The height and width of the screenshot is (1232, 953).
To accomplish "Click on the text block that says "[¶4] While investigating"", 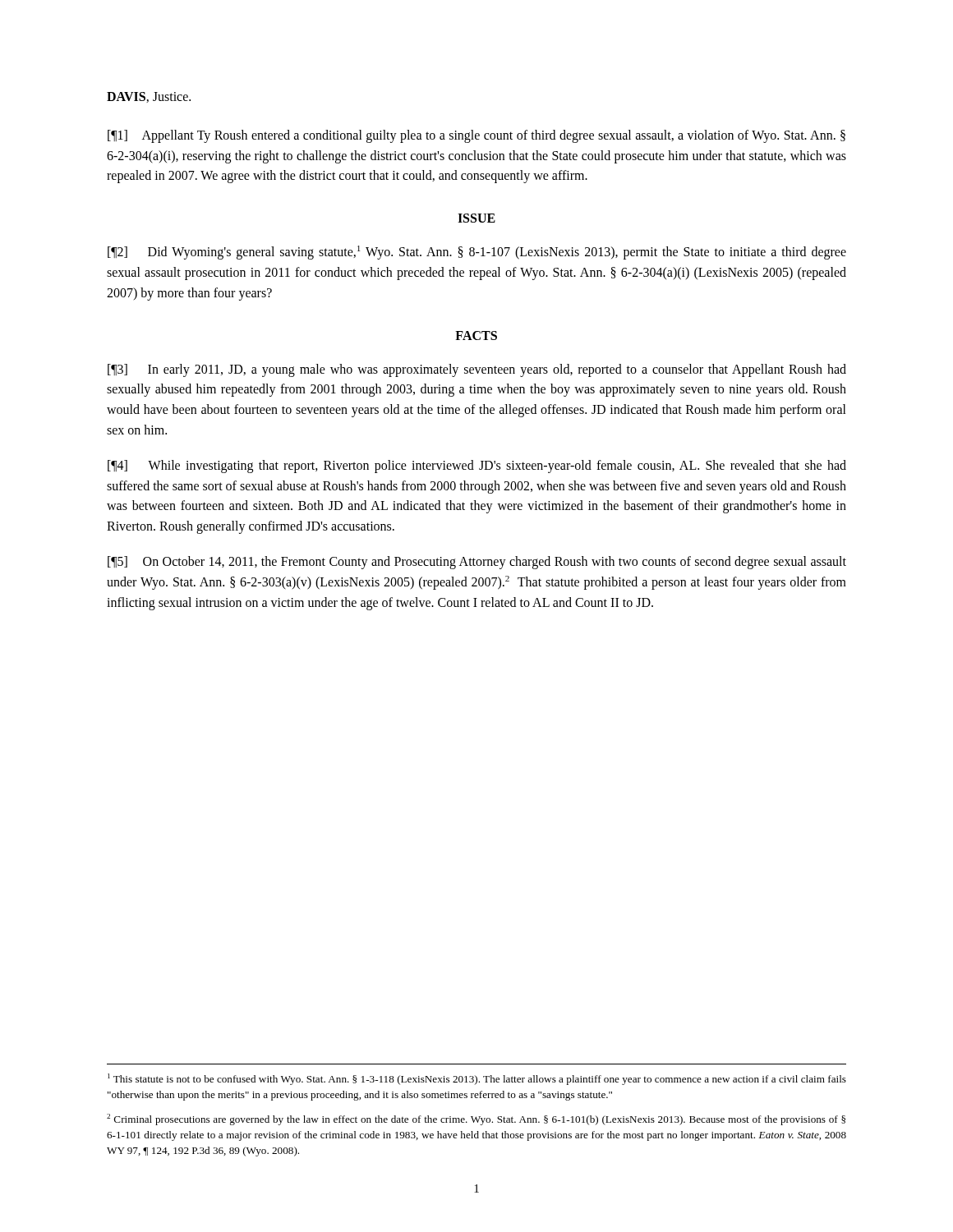I will coord(476,496).
